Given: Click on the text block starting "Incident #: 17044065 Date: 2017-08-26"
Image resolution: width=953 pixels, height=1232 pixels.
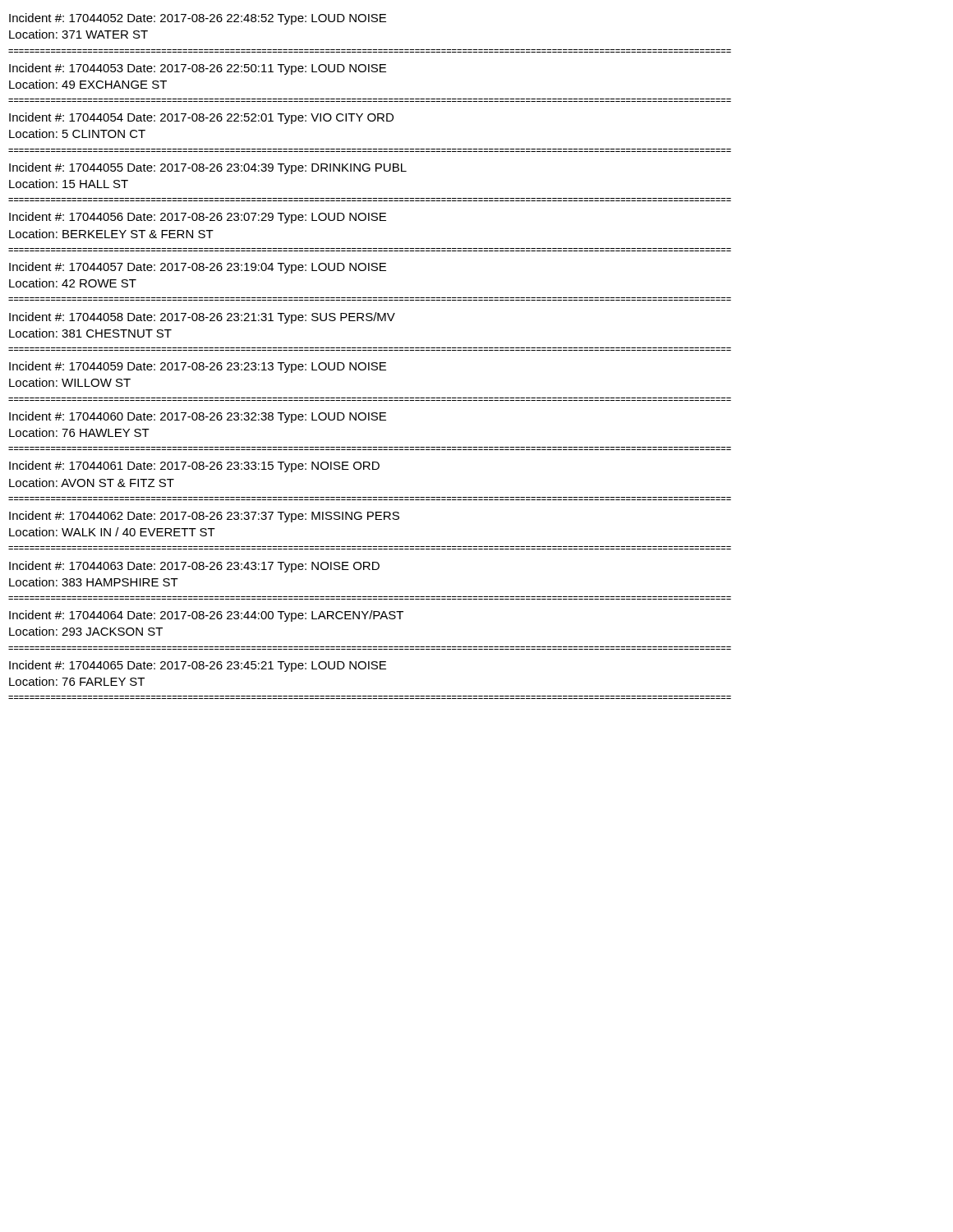Looking at the screenshot, I should [198, 666].
